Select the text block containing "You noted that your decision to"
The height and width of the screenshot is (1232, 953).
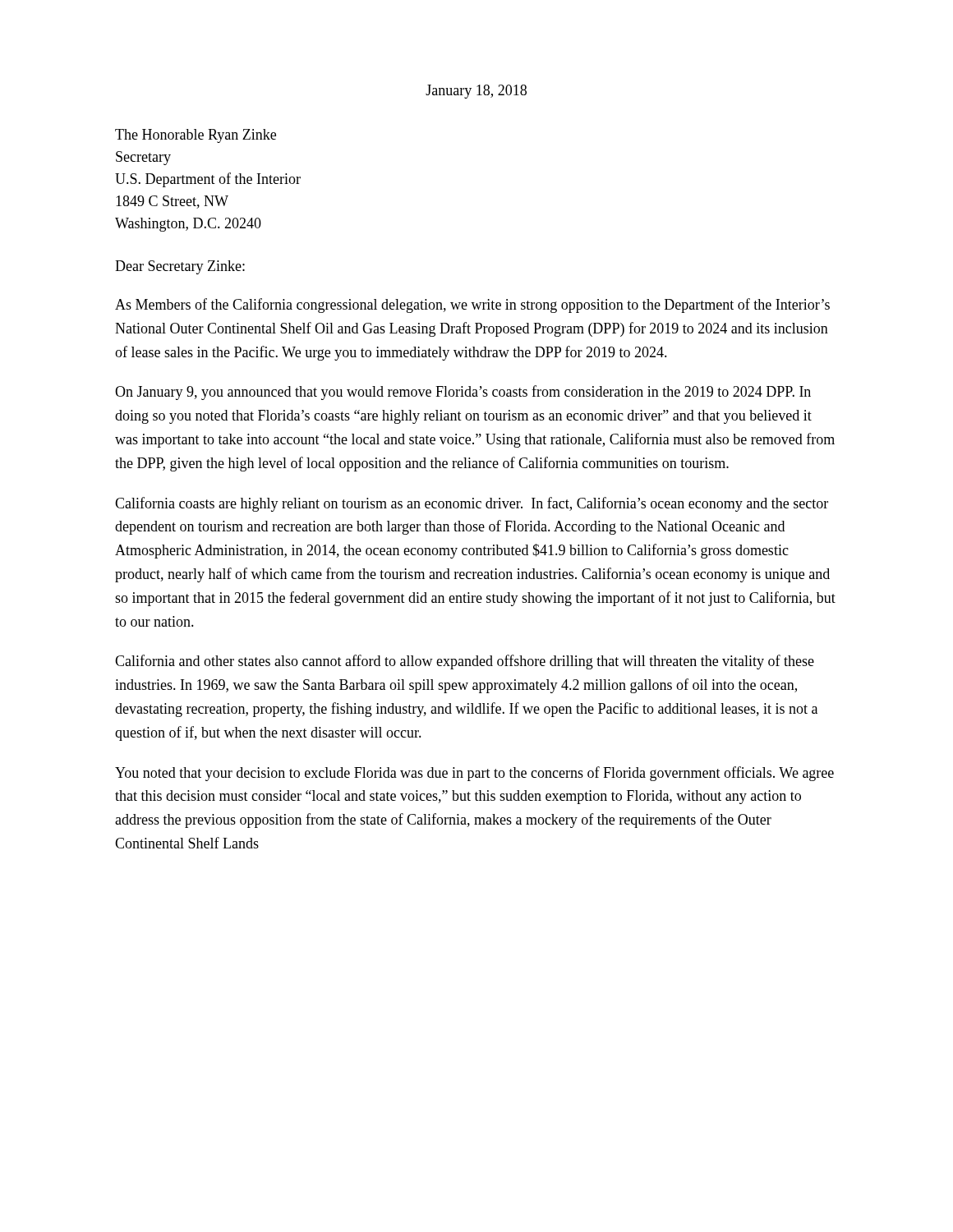click(475, 808)
